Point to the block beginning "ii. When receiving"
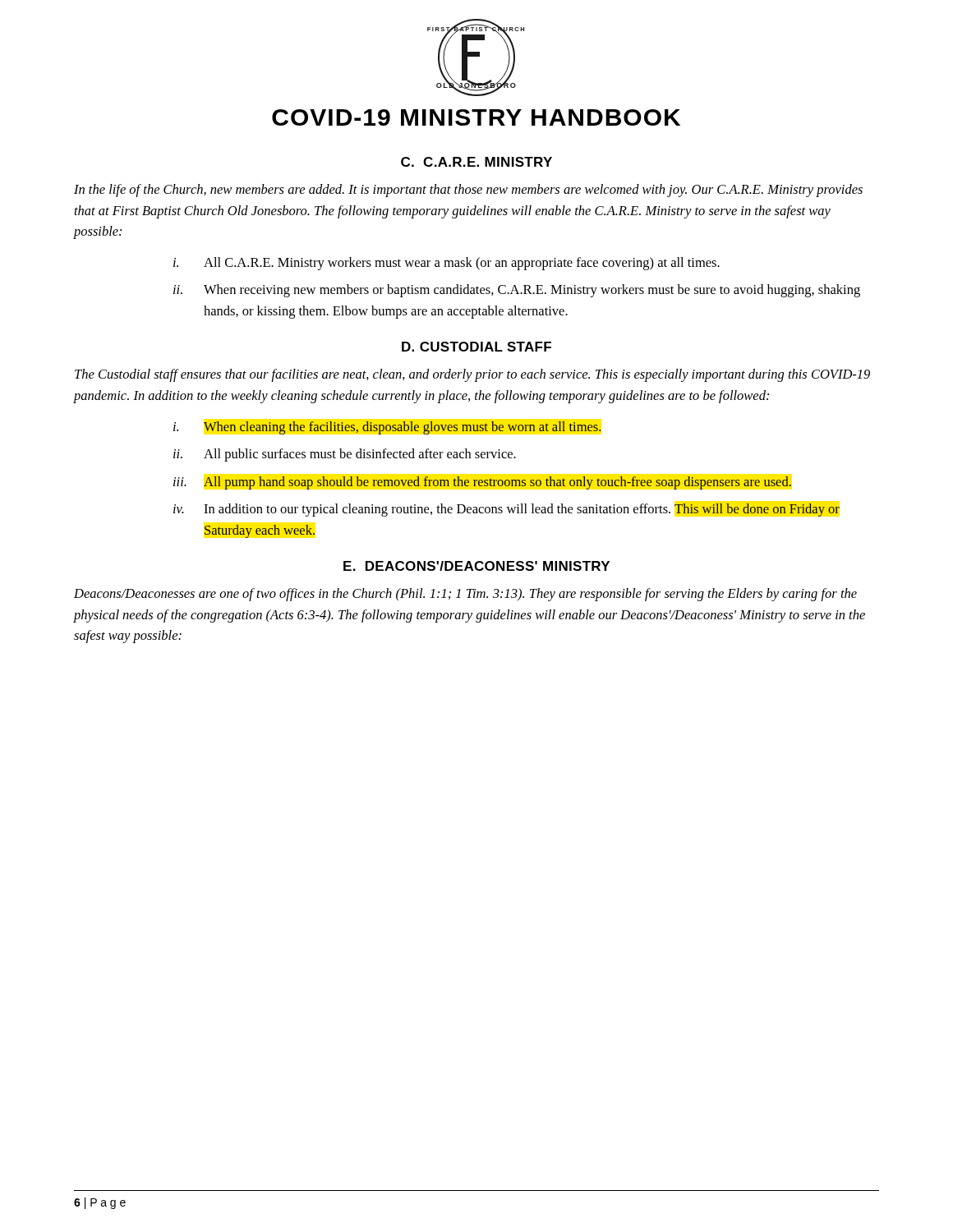 tap(526, 300)
